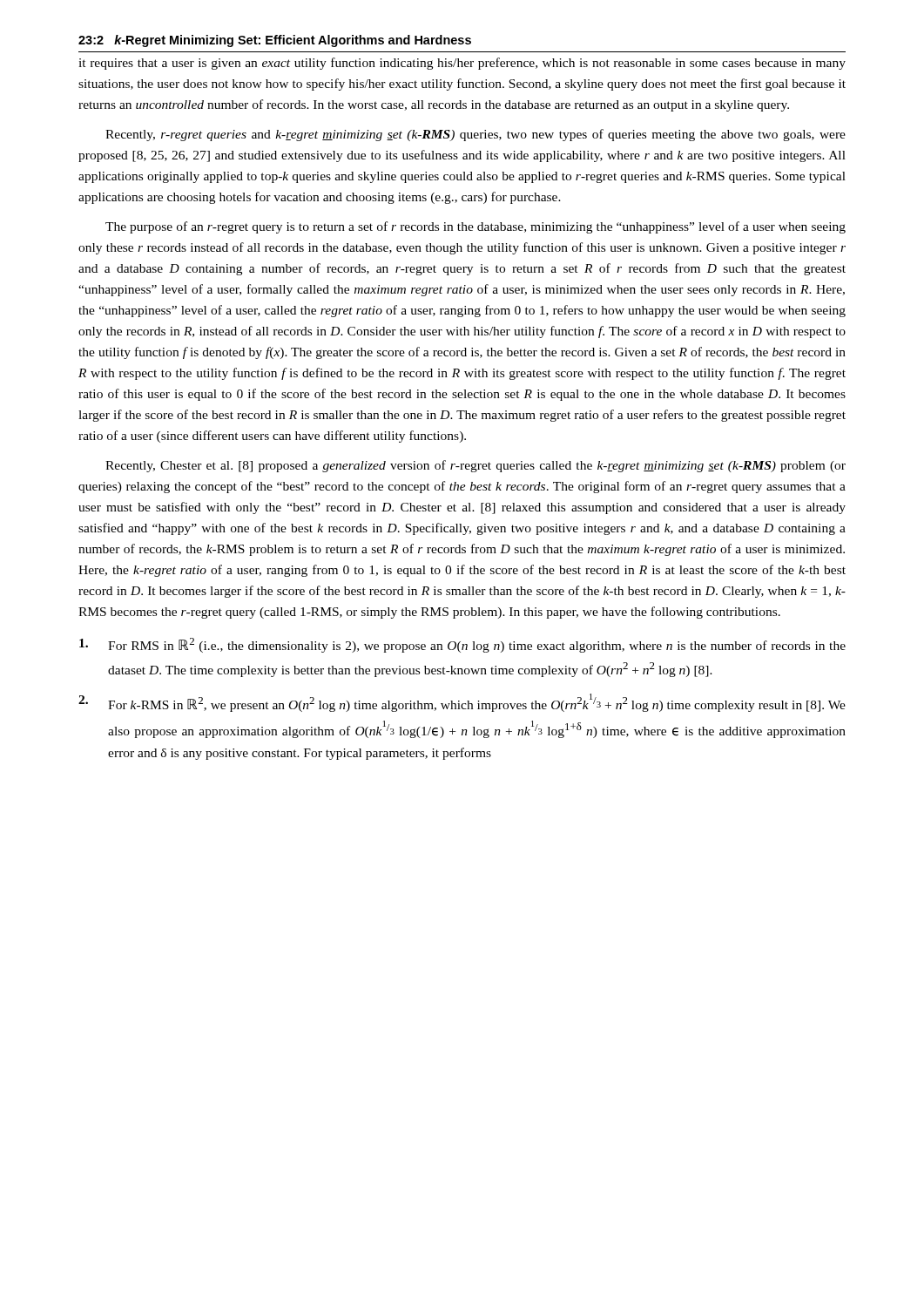Screen dimensions: 1307x924
Task: Click on the text starting "Recently, r-regret queries and k-regret minimizing set"
Action: (462, 166)
